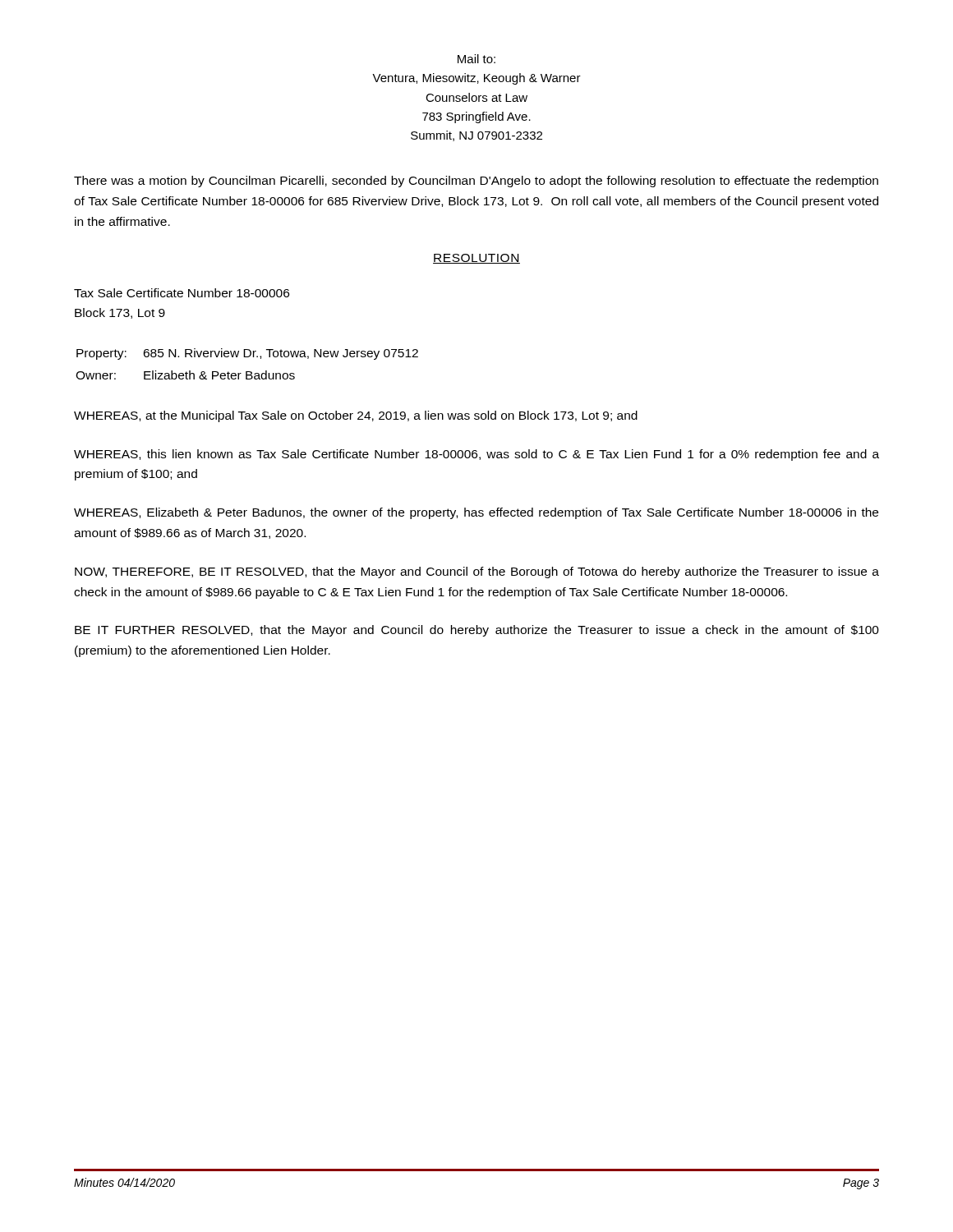Click on the passage starting "WHEREAS, at the Municipal Tax"
953x1232 pixels.
click(356, 415)
